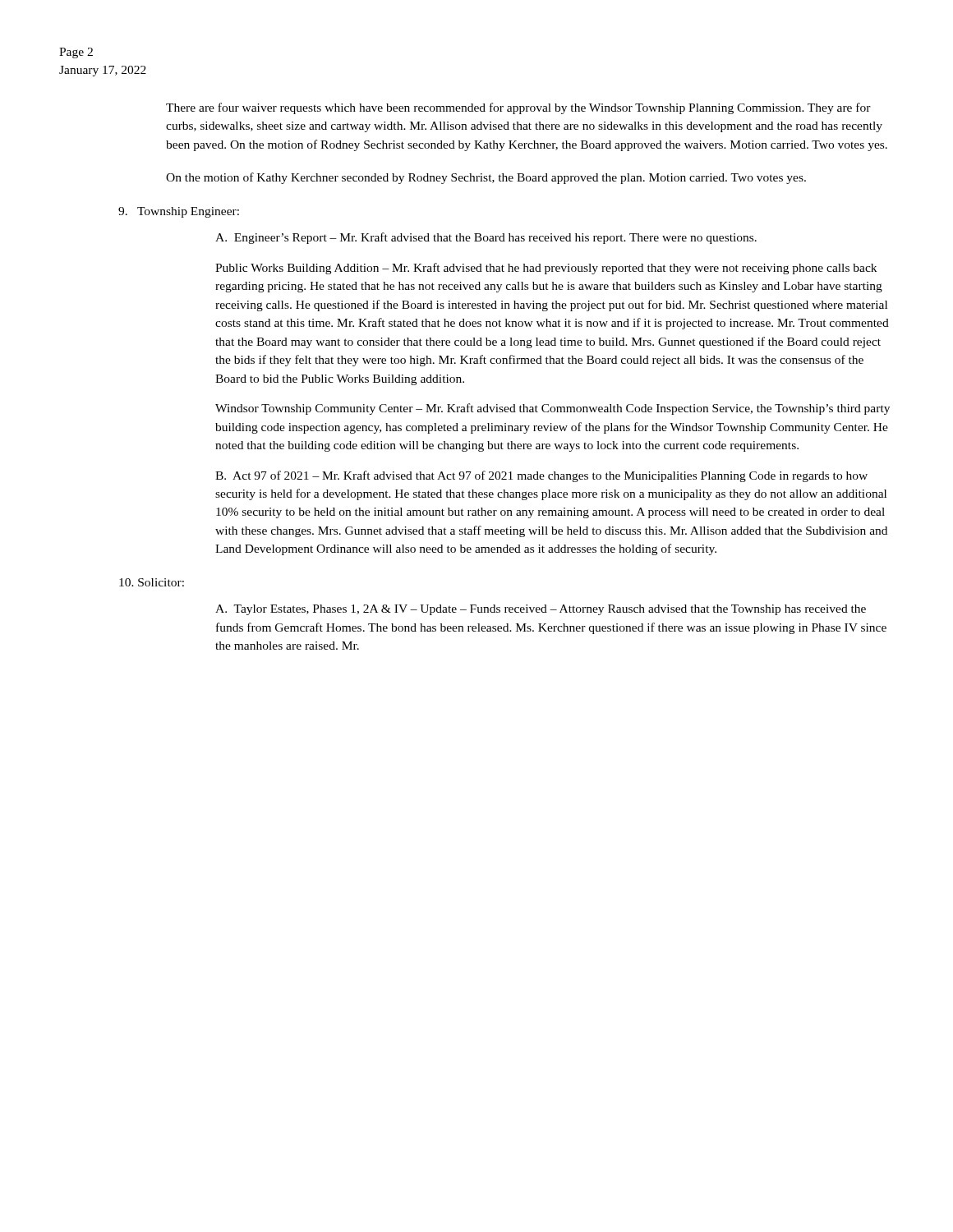Find the text block starting "A. Taylor Estates, Phases"
953x1232 pixels.
[551, 627]
